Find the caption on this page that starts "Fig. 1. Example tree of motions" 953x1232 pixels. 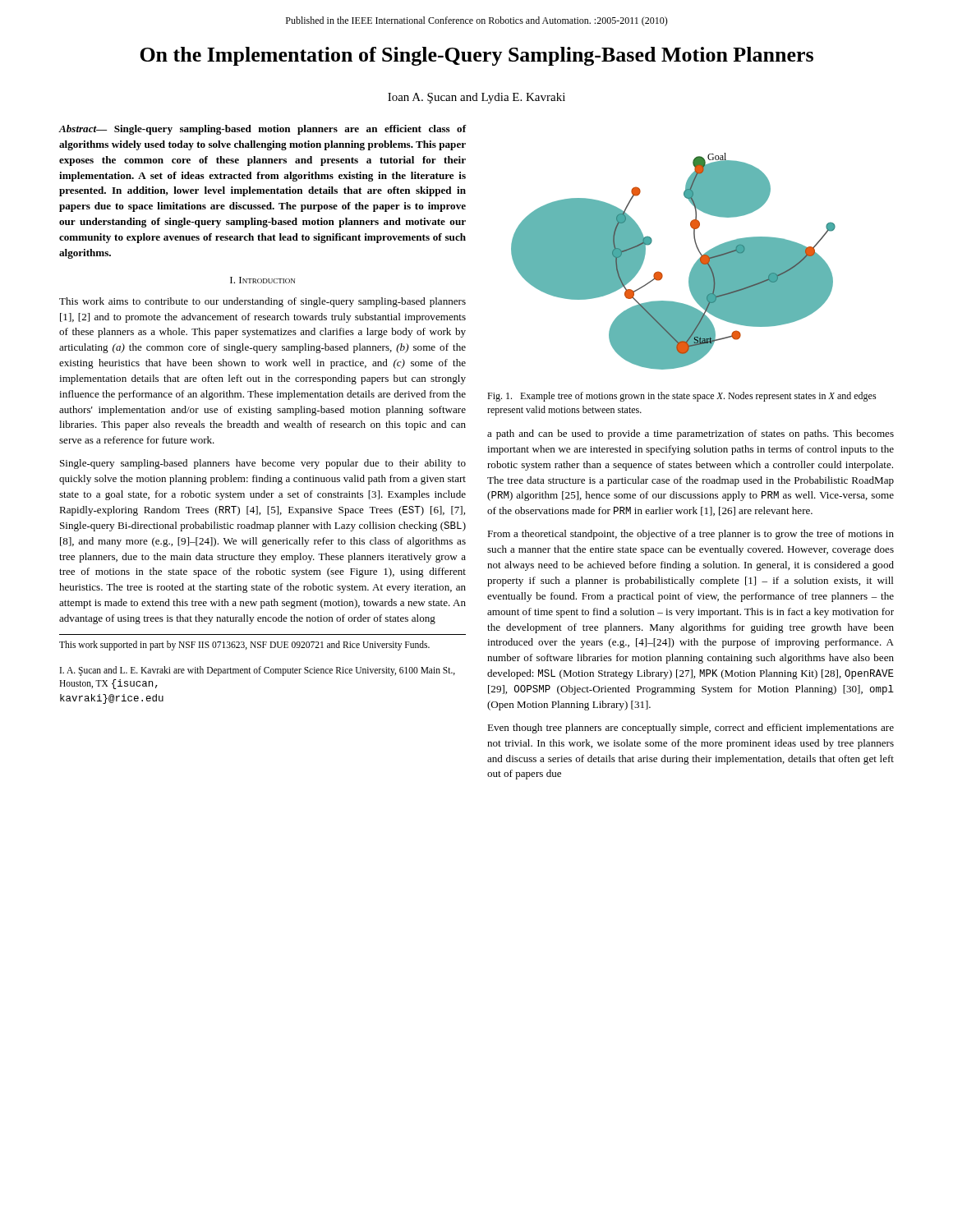point(682,403)
